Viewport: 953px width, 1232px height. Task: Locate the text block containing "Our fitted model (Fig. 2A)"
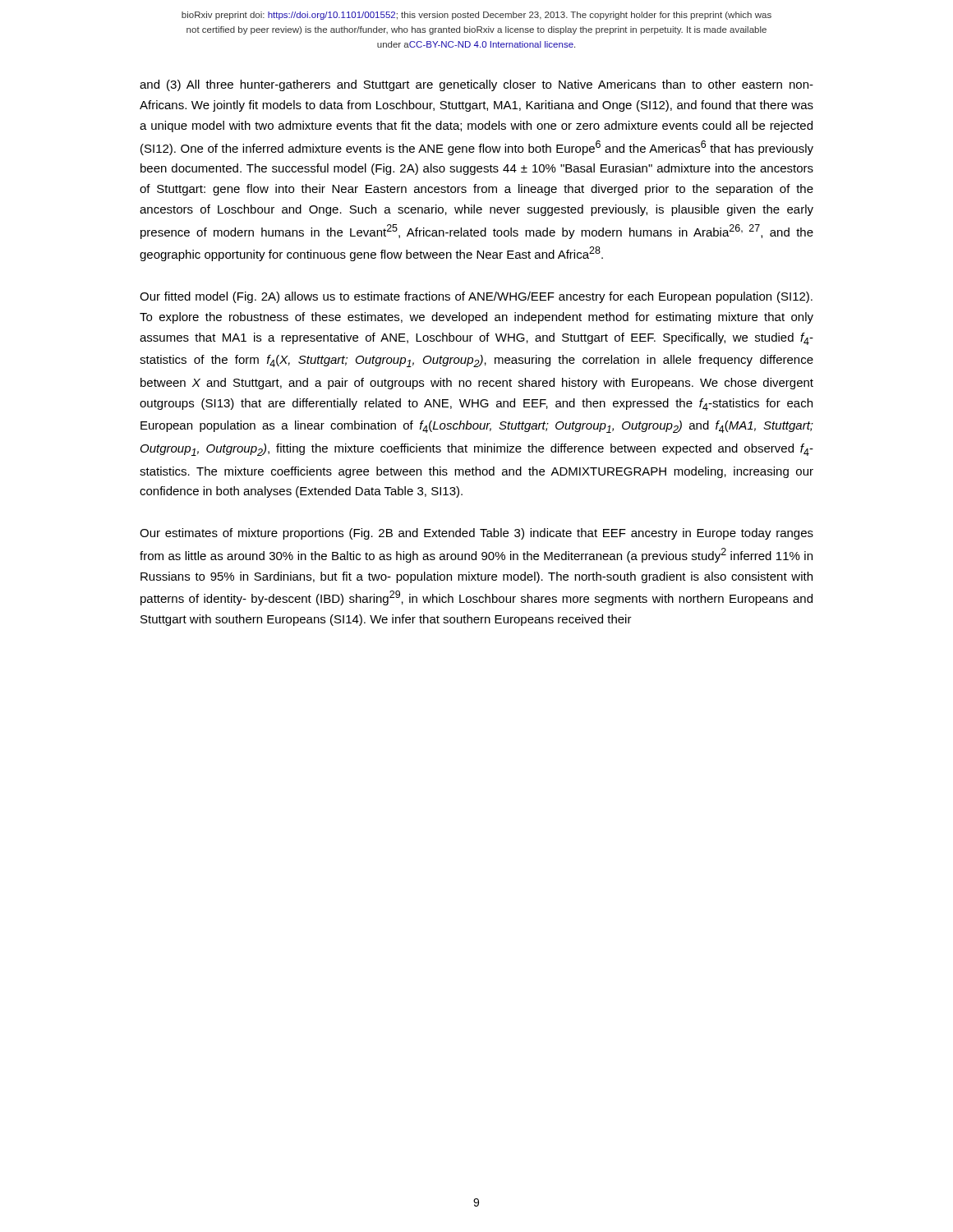click(476, 394)
